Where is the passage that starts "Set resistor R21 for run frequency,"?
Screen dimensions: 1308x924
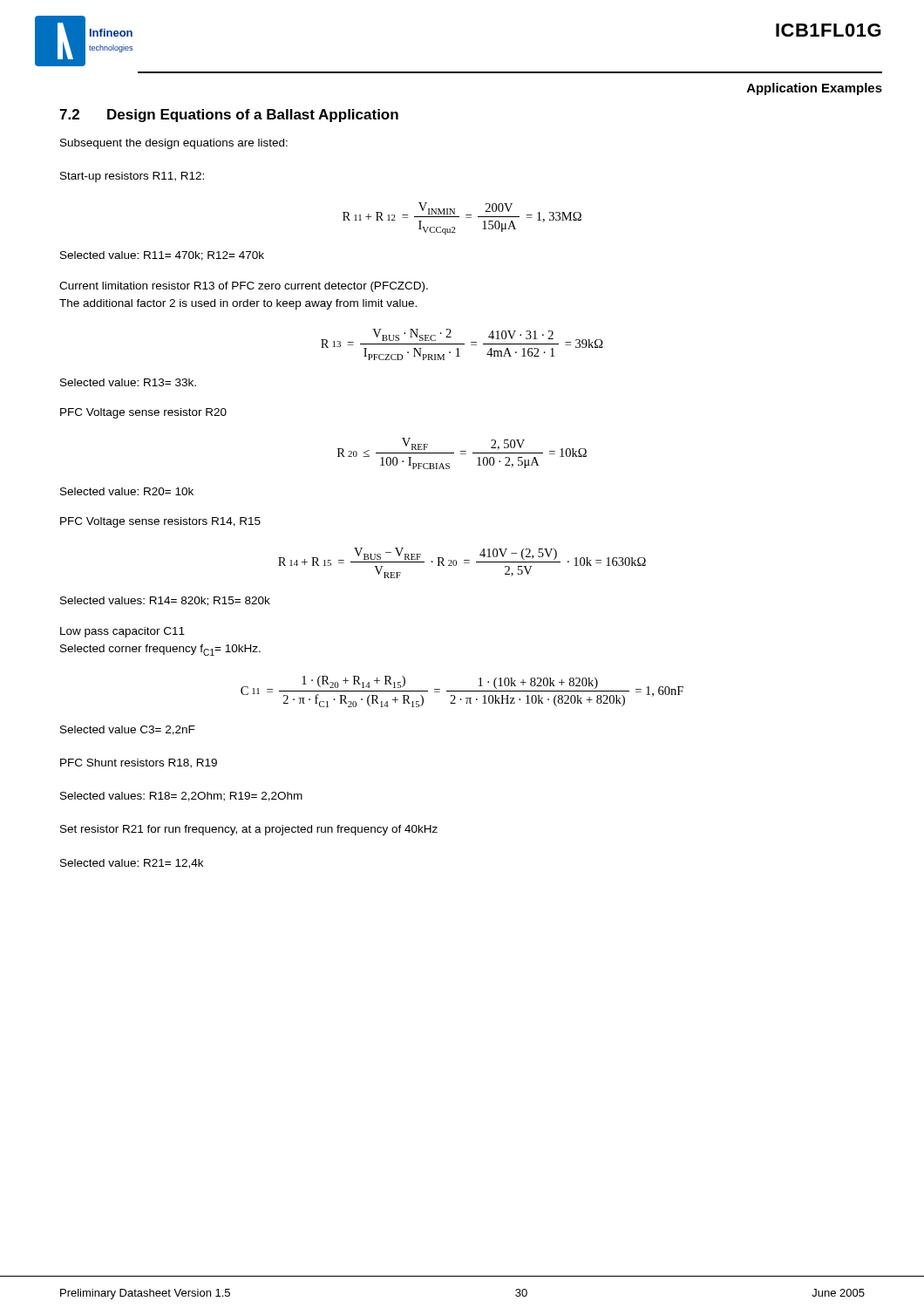coord(249,829)
